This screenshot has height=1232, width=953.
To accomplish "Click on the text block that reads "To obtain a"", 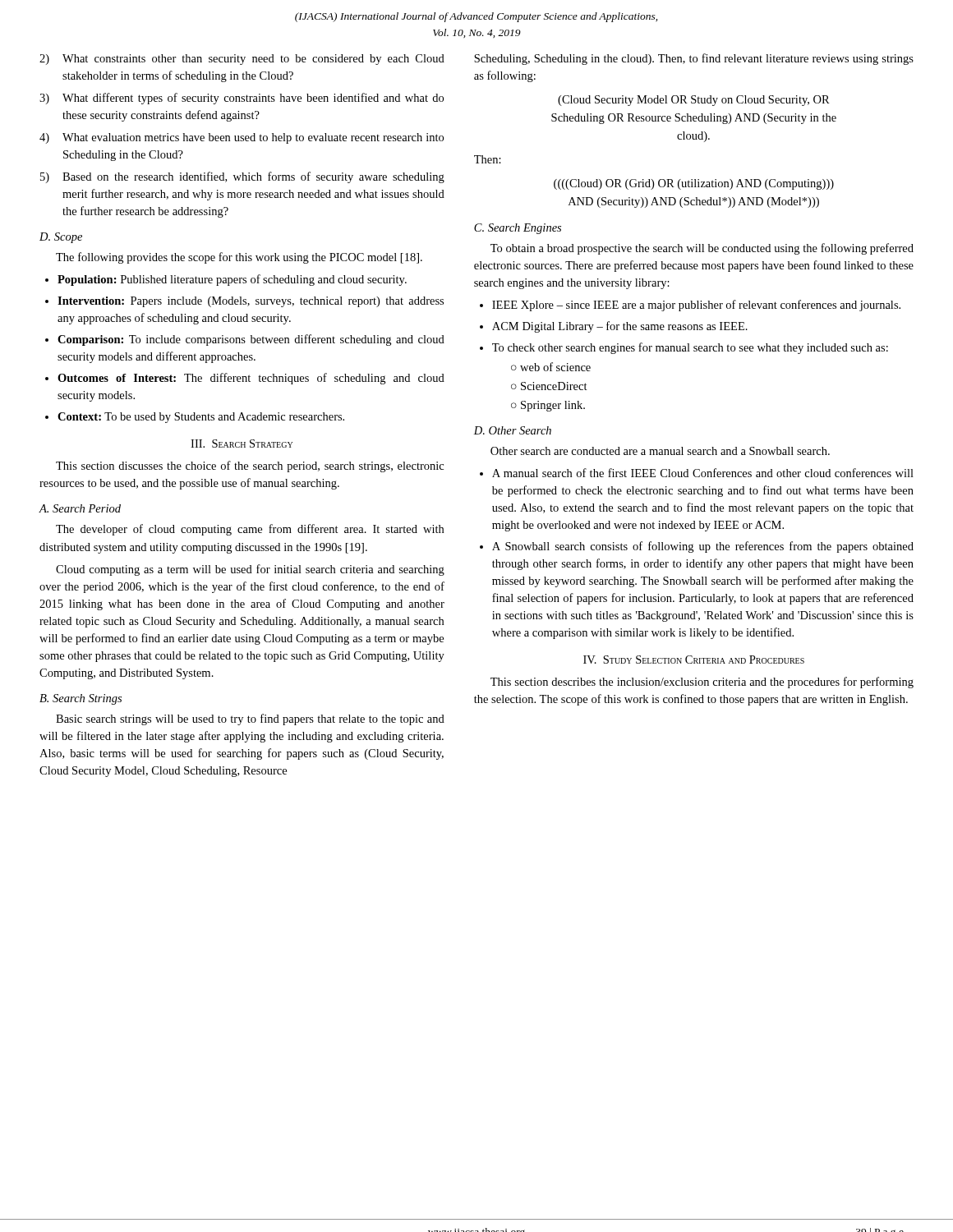I will [694, 265].
